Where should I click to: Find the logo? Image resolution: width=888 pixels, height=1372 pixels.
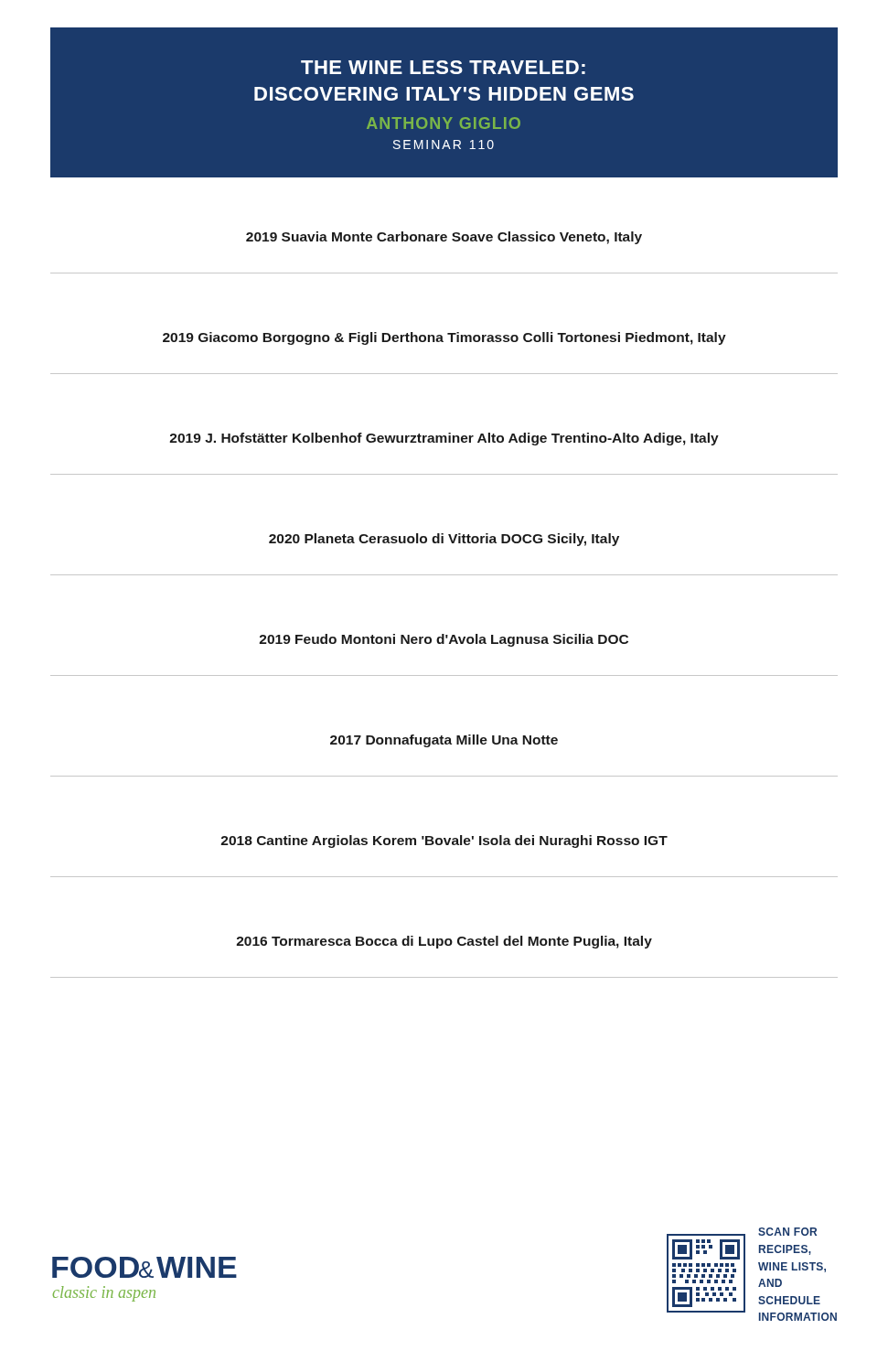151,1275
